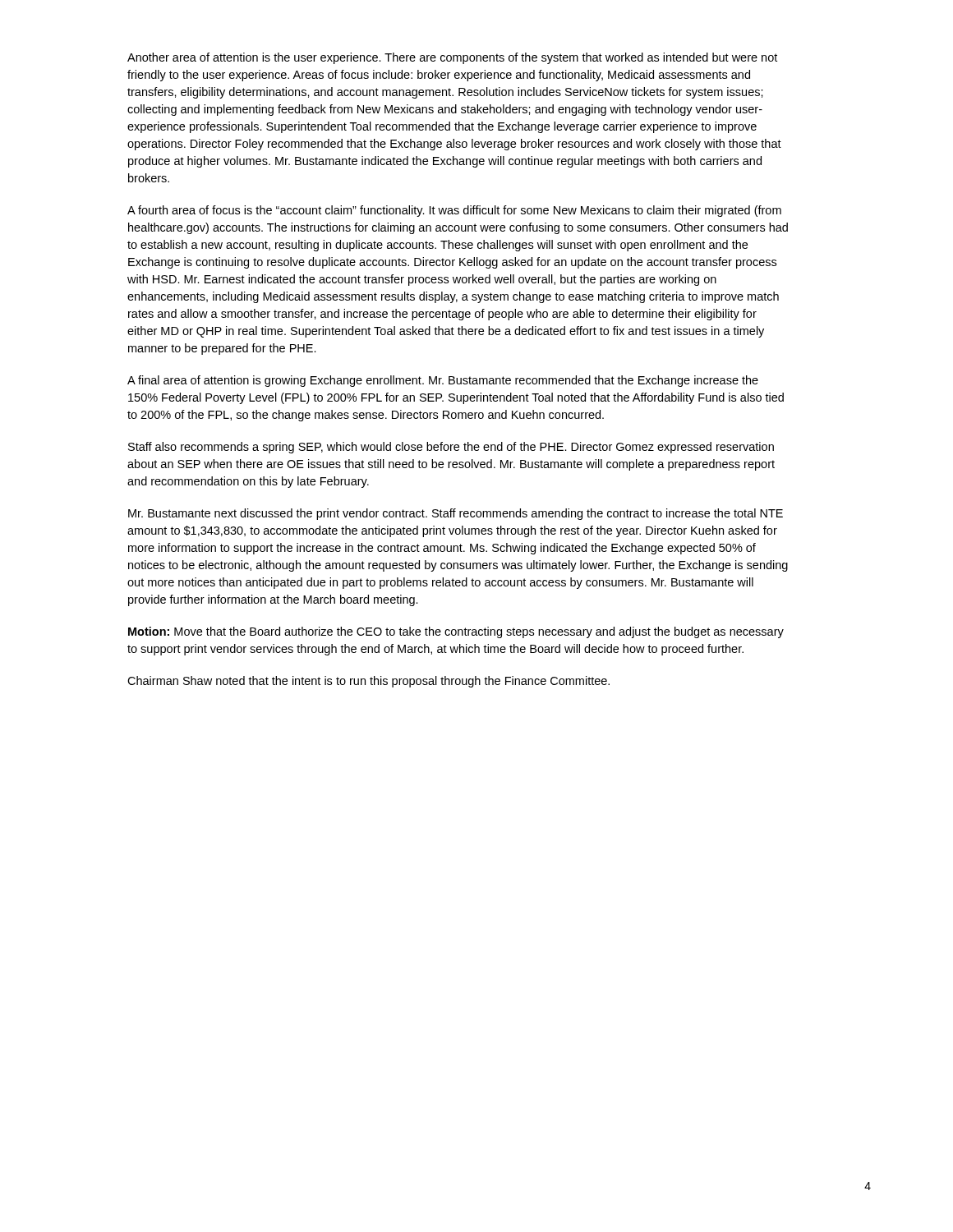Locate the block of text that opens with "A final area of attention is growing Exchange"
The height and width of the screenshot is (1232, 953).
456,398
